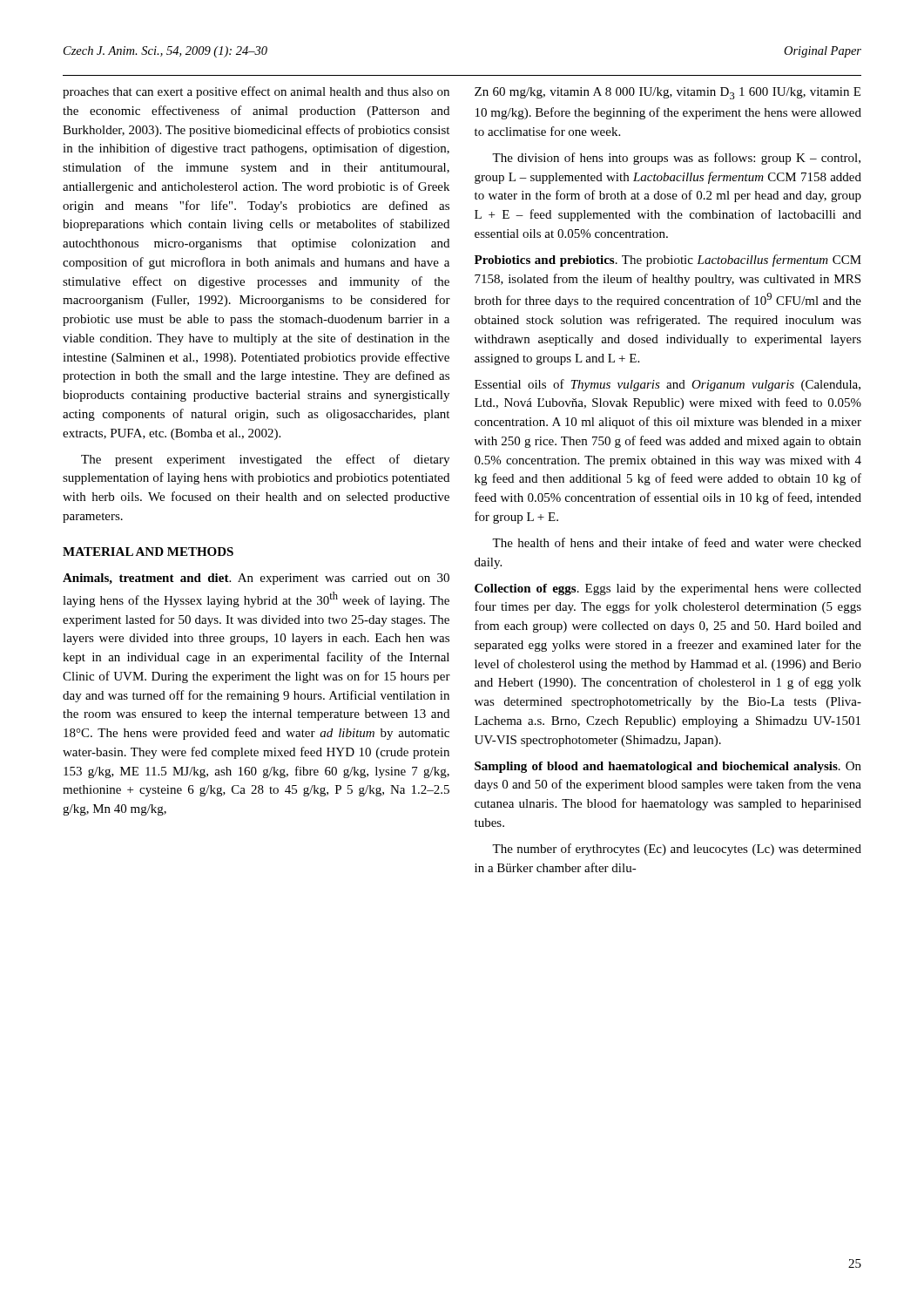Find the block on this page that starts "proaches that can exert a positive effect on"
The image size is (924, 1307).
(256, 263)
